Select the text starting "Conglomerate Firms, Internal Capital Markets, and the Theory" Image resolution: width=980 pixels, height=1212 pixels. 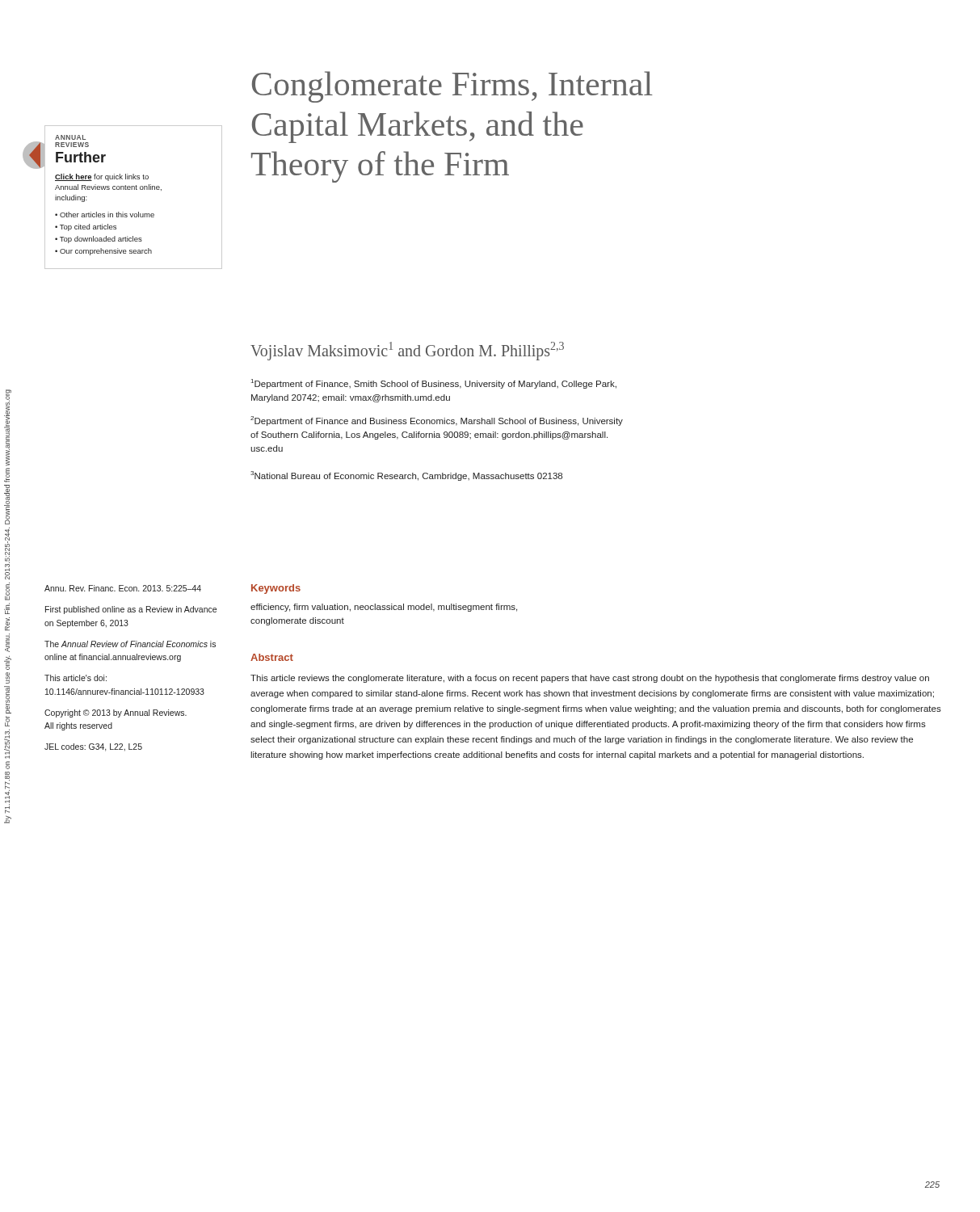(599, 125)
